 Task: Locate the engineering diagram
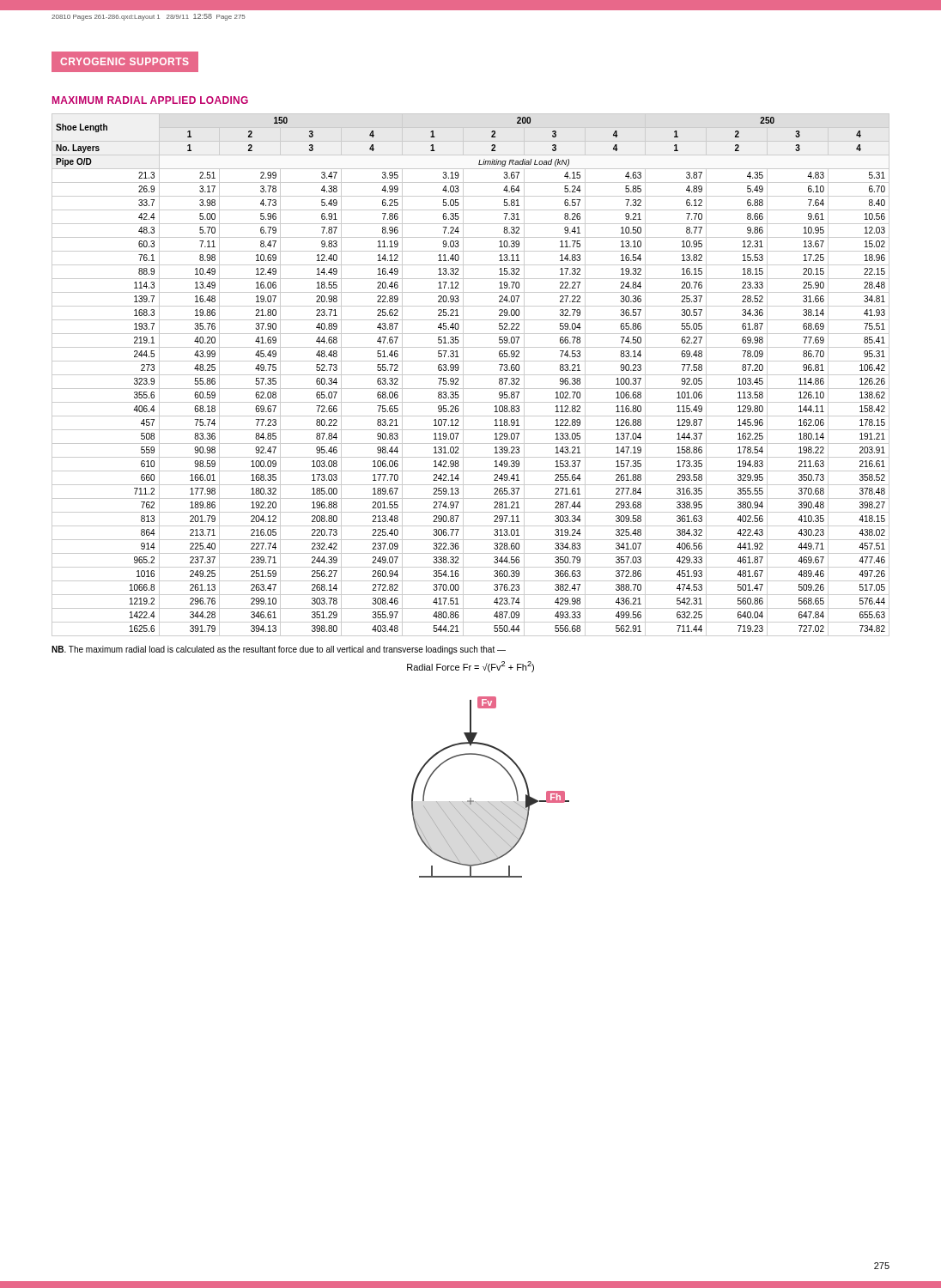point(470,784)
